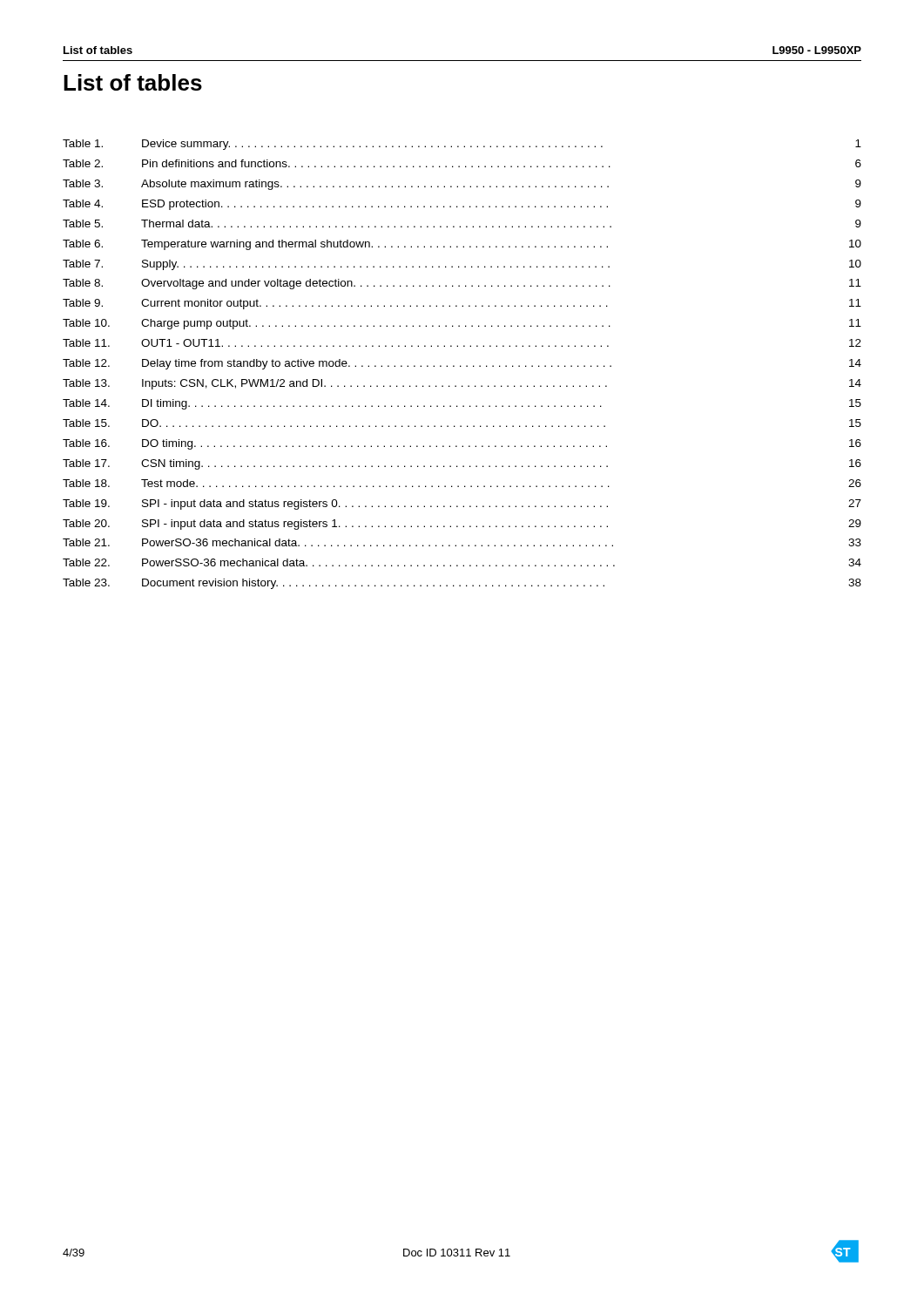This screenshot has width=924, height=1307.
Task: Point to the block starting "Table 11. OUT1 - OUT11. . ."
Action: tap(462, 344)
